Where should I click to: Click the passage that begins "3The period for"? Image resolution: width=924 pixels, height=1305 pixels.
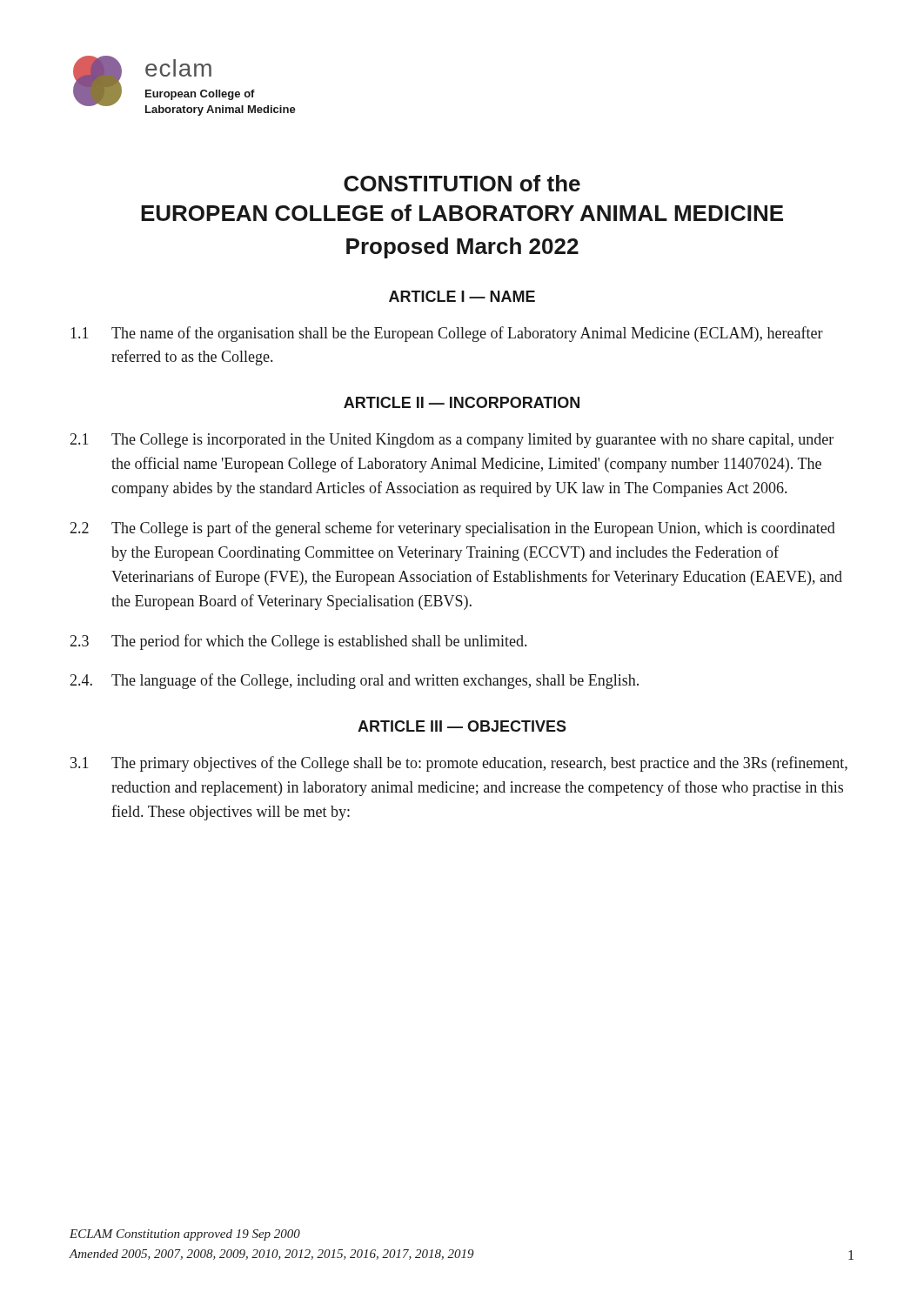[x=460, y=642]
